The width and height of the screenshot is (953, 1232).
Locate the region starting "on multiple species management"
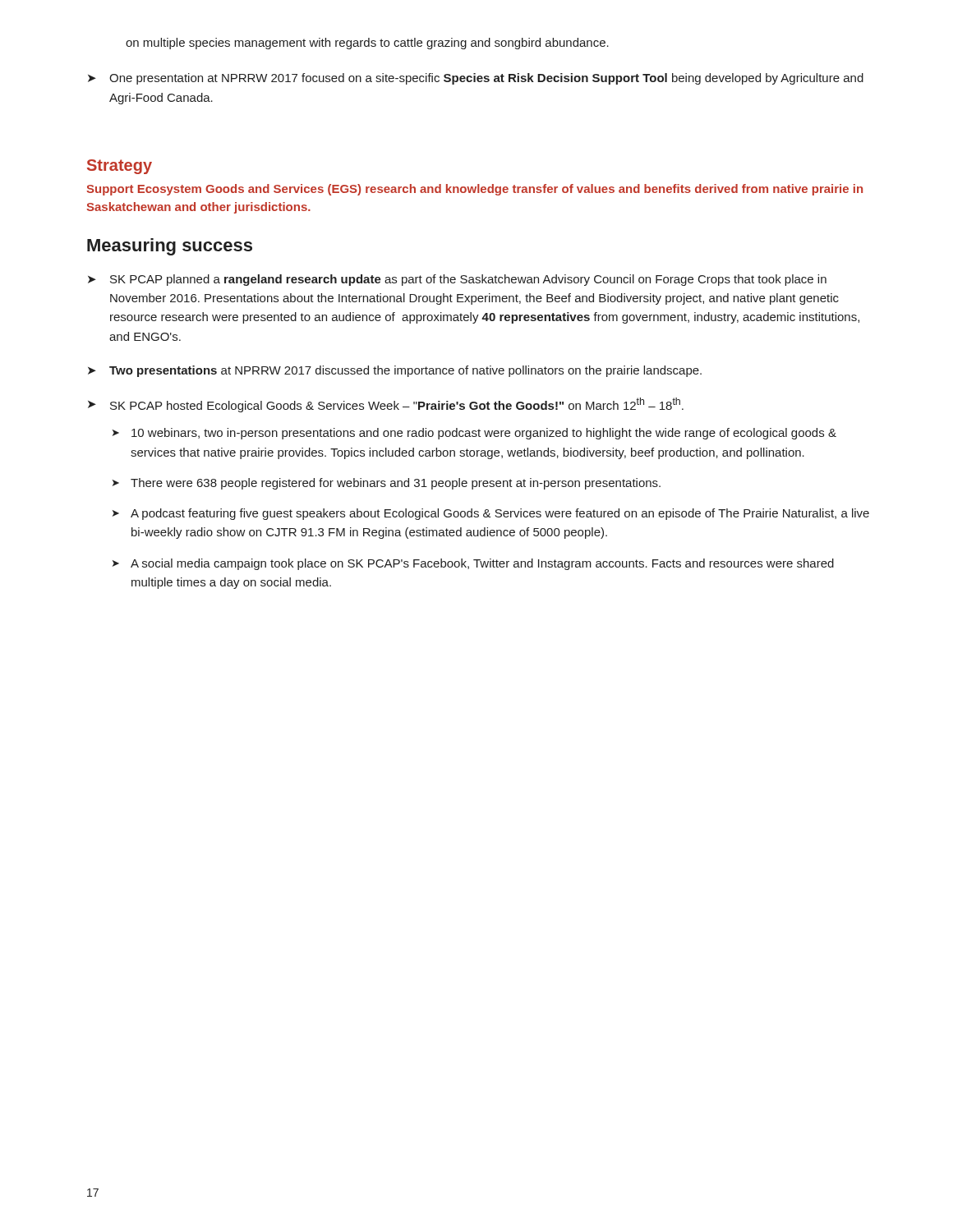point(368,42)
